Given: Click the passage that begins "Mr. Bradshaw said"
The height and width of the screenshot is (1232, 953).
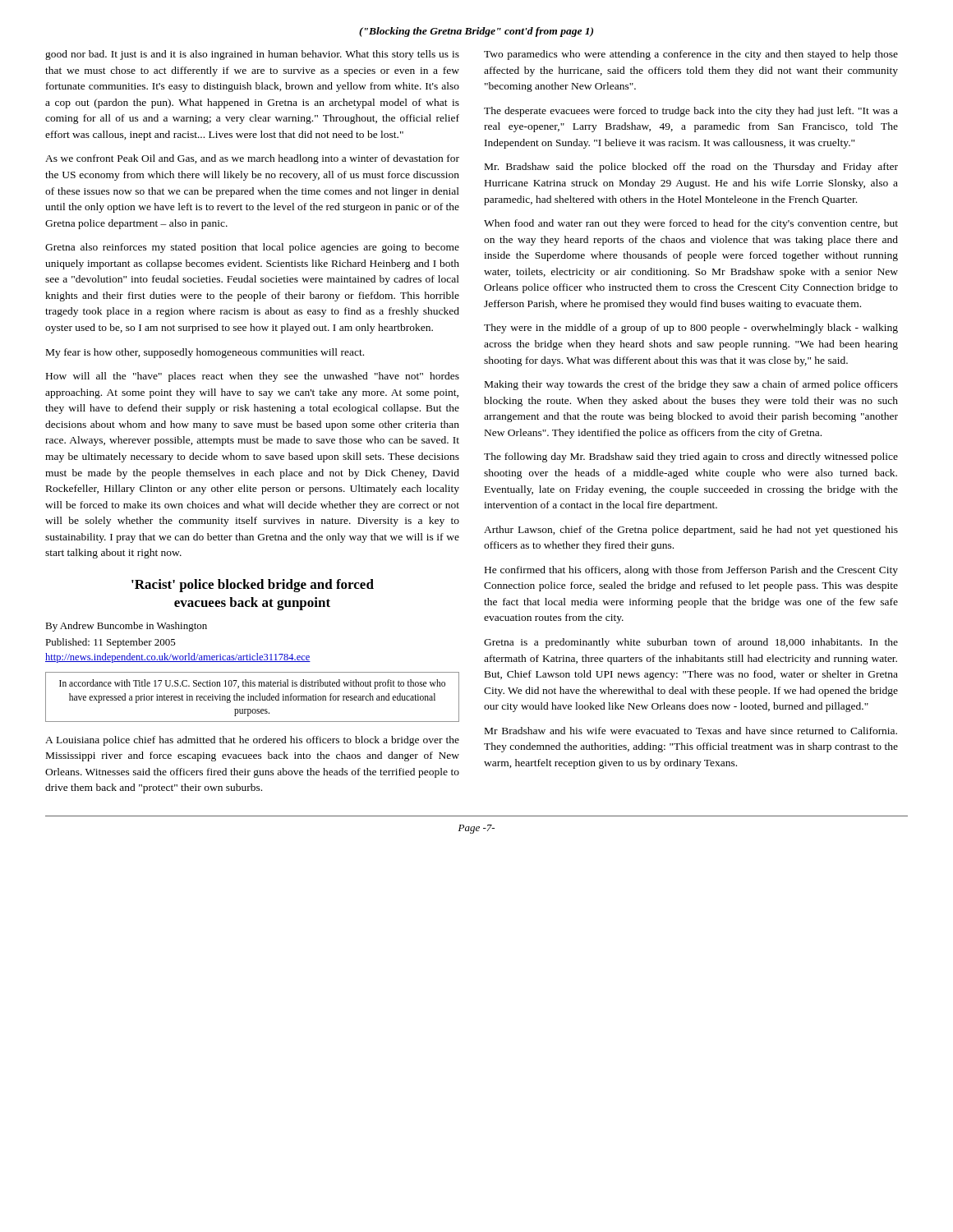Looking at the screenshot, I should [691, 183].
